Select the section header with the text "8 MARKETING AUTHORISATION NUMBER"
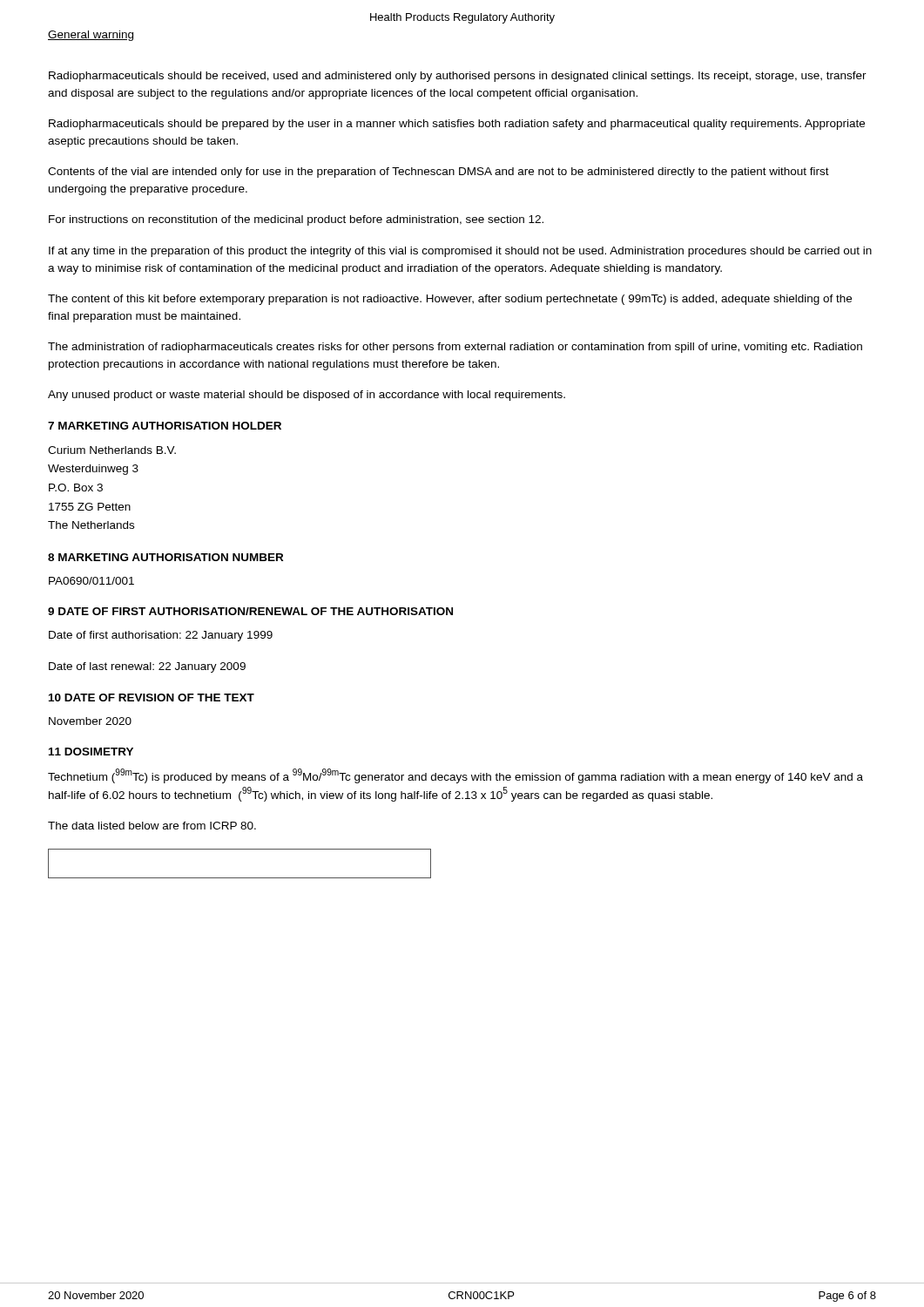 coord(166,557)
